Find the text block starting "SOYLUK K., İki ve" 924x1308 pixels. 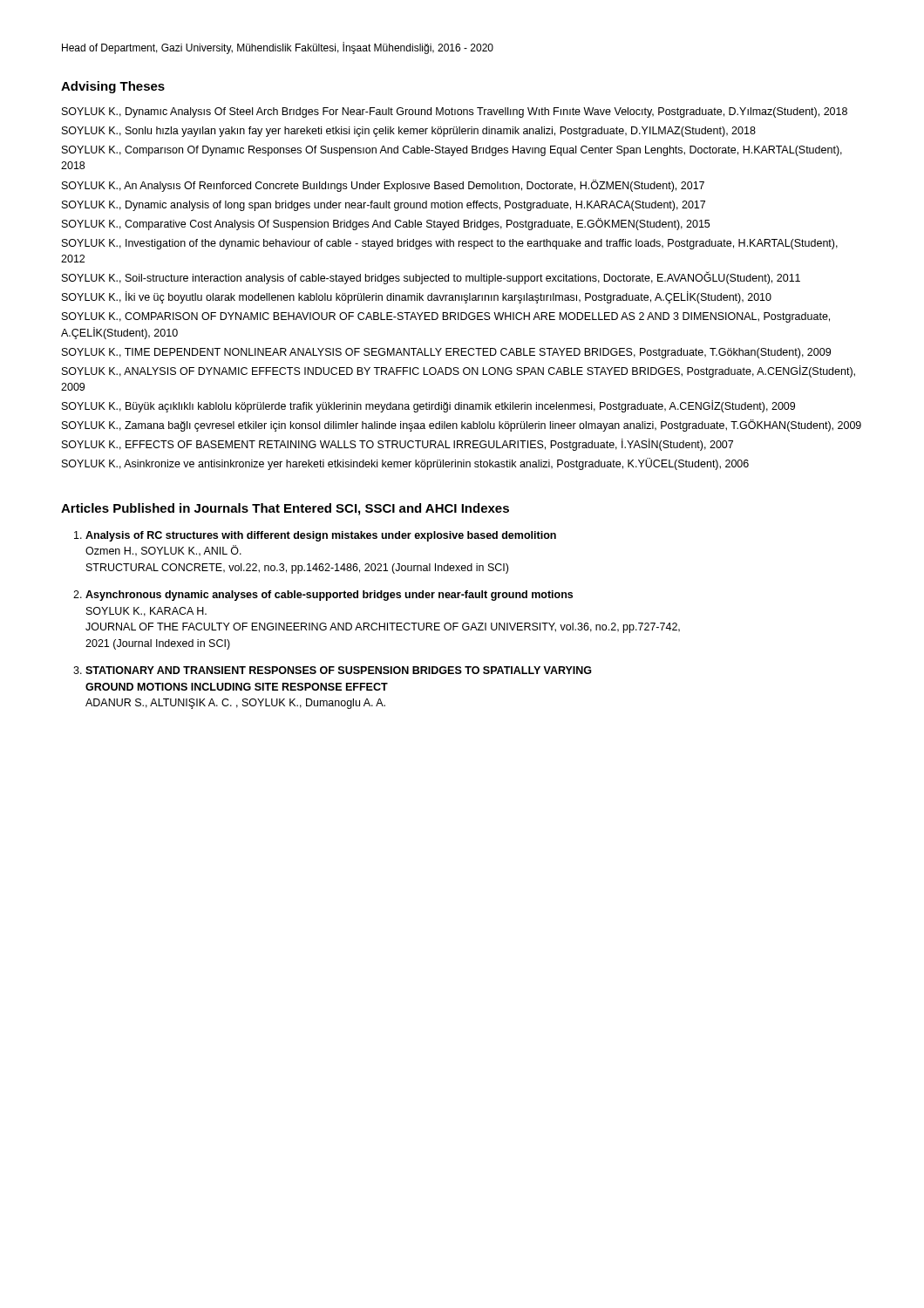click(x=416, y=298)
